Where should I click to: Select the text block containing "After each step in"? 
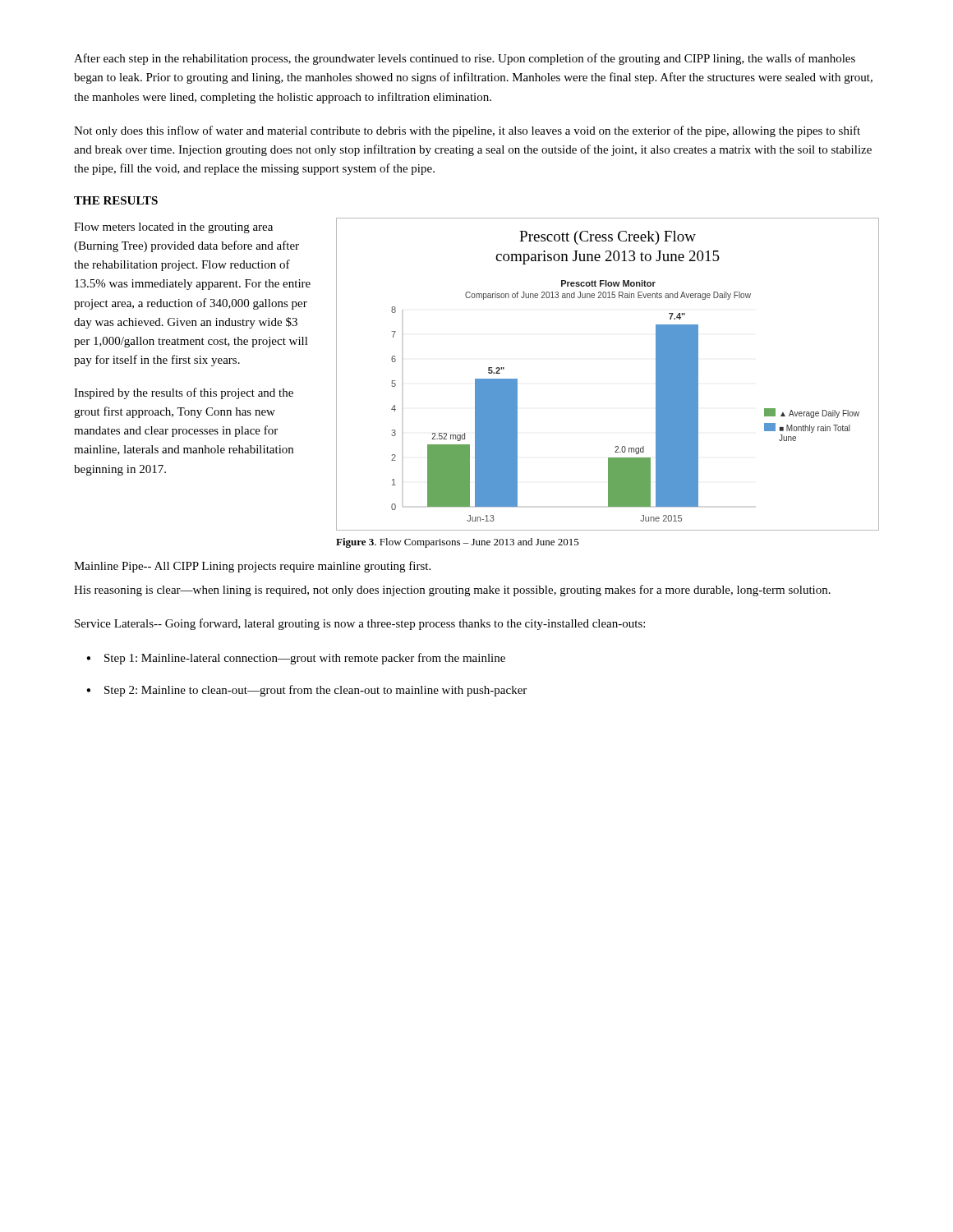[x=473, y=77]
